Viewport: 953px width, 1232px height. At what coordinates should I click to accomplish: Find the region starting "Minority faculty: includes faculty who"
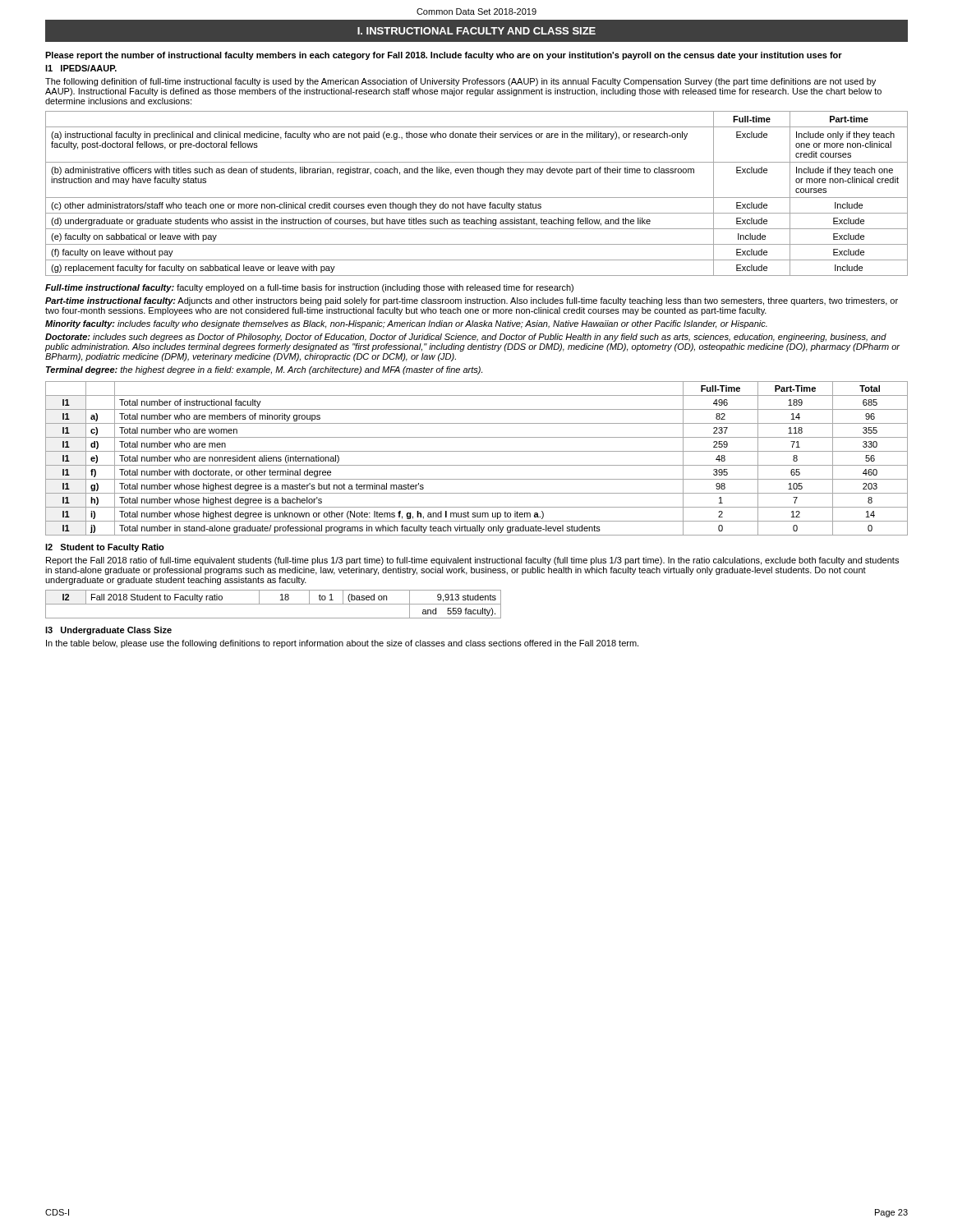point(407,324)
